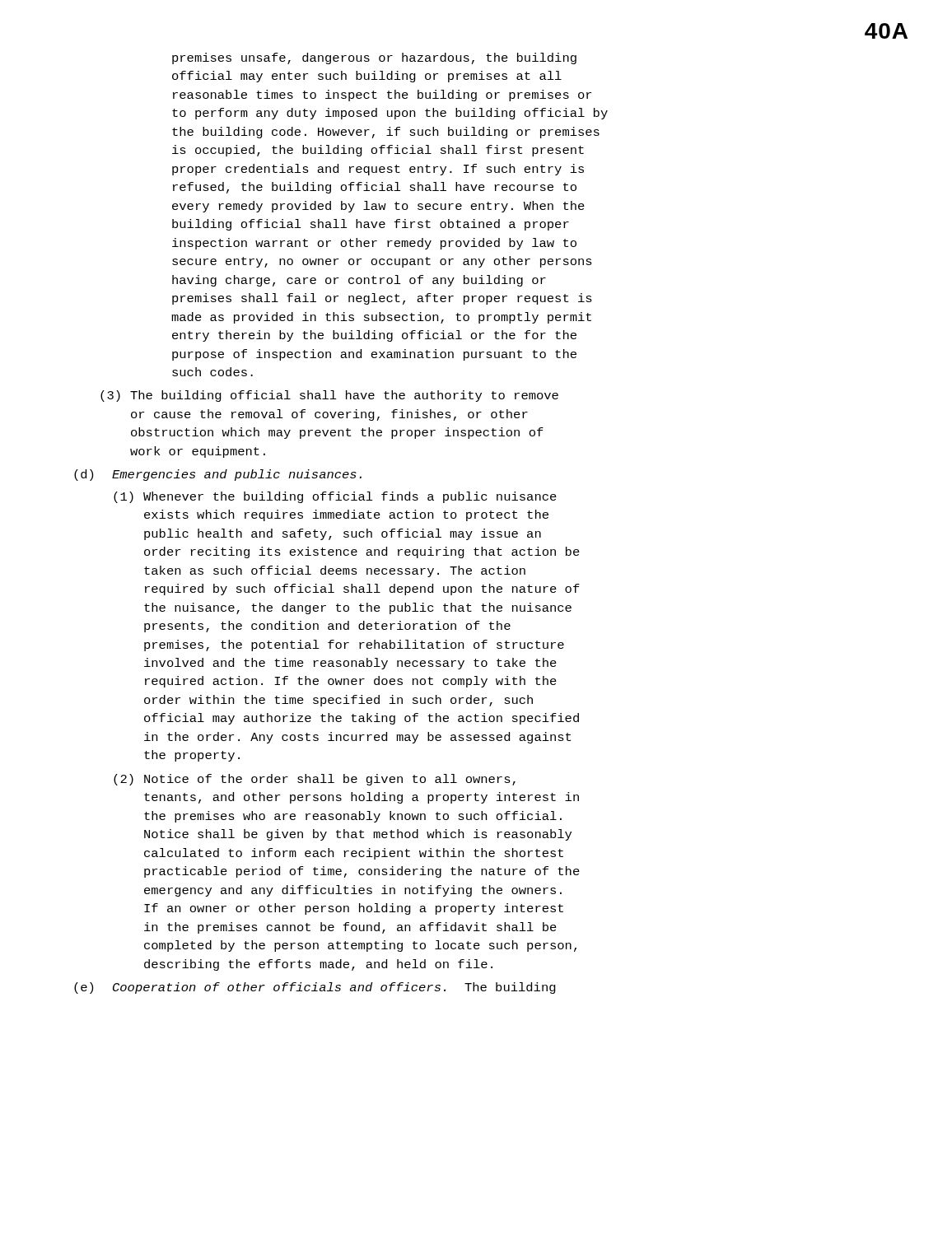Viewport: 952px width, 1235px height.
Task: Navigate to the text starting "(e) Cooperation of"
Action: click(x=483, y=988)
